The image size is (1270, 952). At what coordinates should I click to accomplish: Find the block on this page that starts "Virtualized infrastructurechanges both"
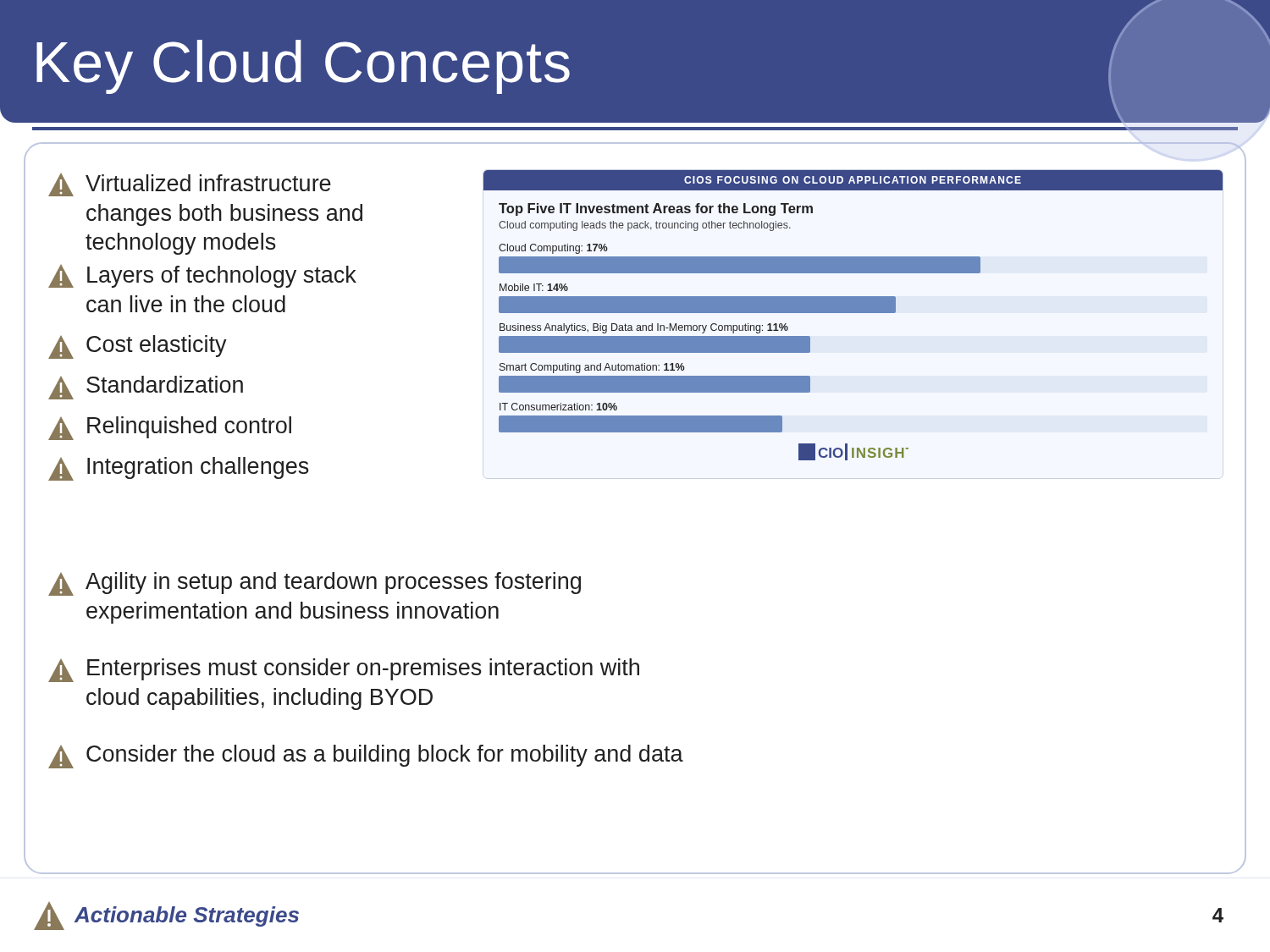click(205, 213)
